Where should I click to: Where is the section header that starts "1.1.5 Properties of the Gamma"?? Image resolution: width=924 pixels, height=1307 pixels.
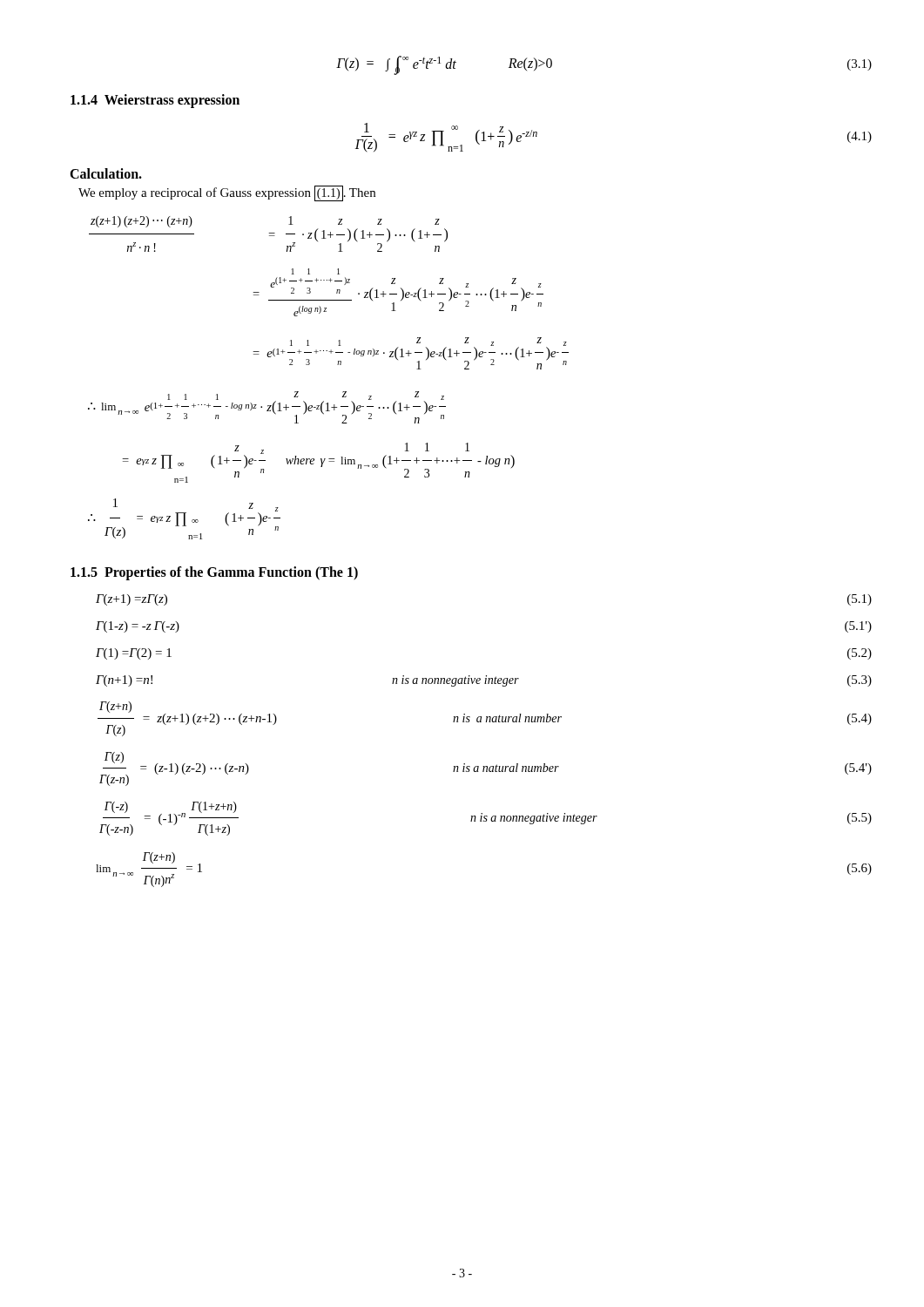click(214, 572)
